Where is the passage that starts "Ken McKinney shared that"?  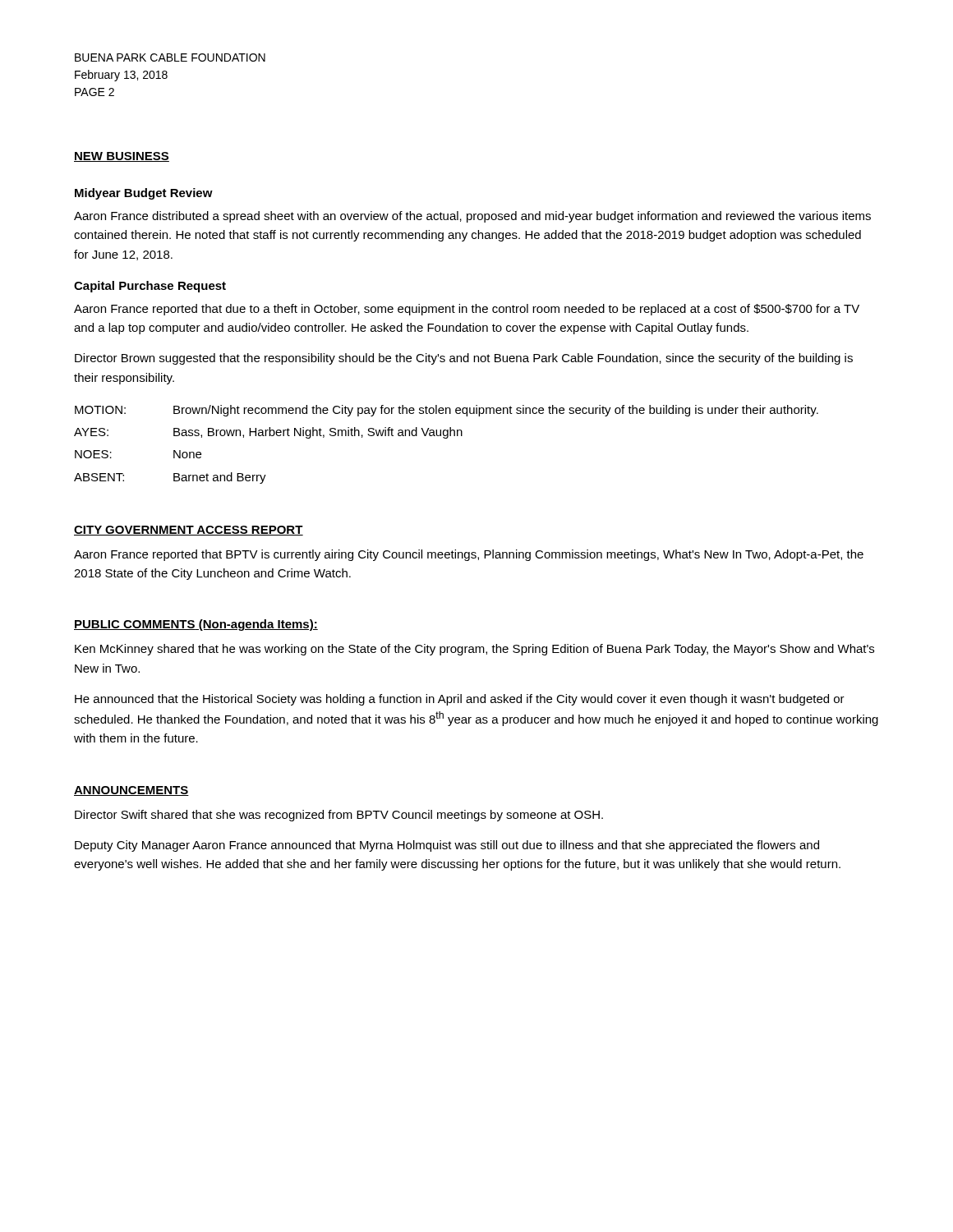(x=474, y=658)
